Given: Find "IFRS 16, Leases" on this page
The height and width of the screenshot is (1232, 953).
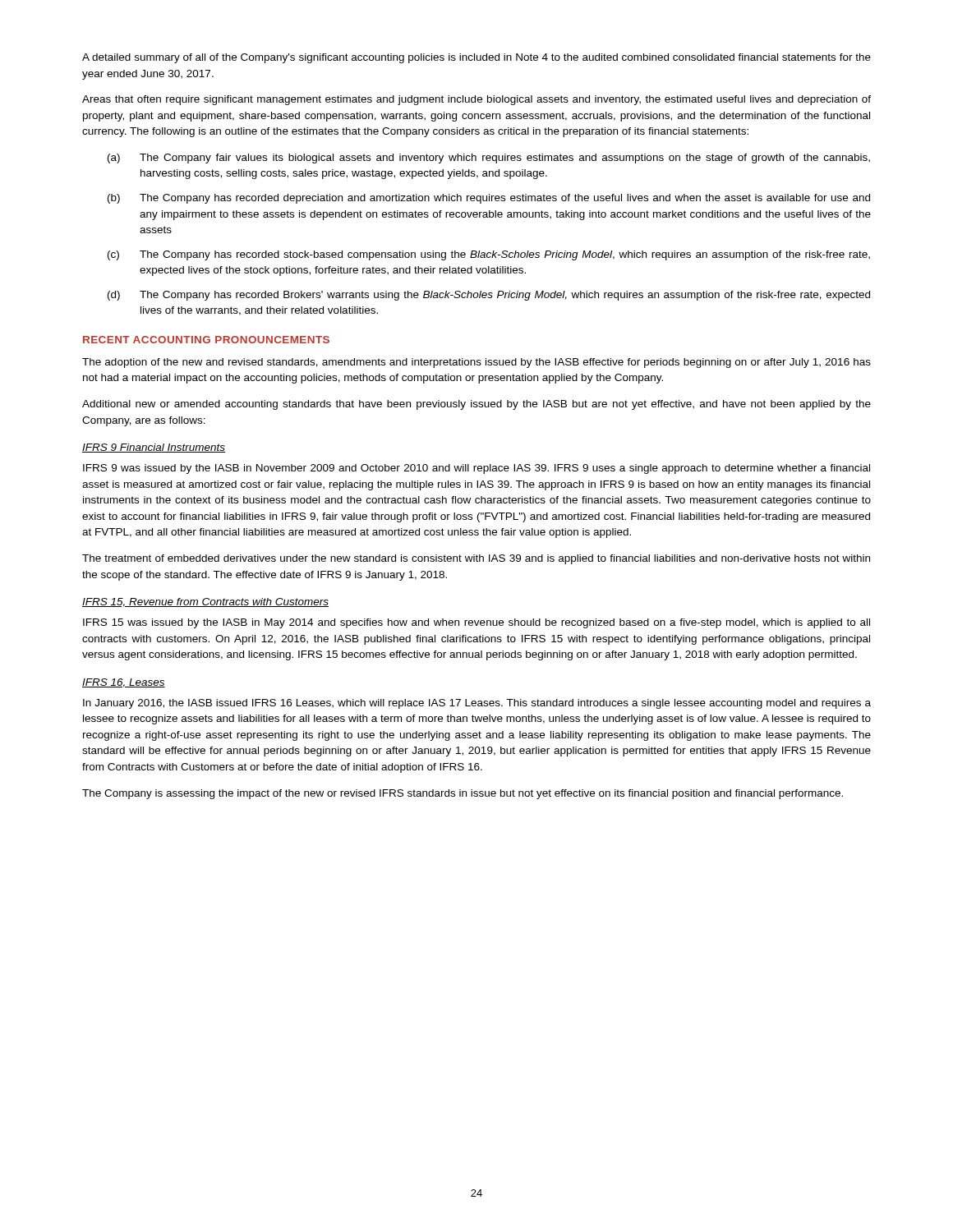Looking at the screenshot, I should pos(124,683).
